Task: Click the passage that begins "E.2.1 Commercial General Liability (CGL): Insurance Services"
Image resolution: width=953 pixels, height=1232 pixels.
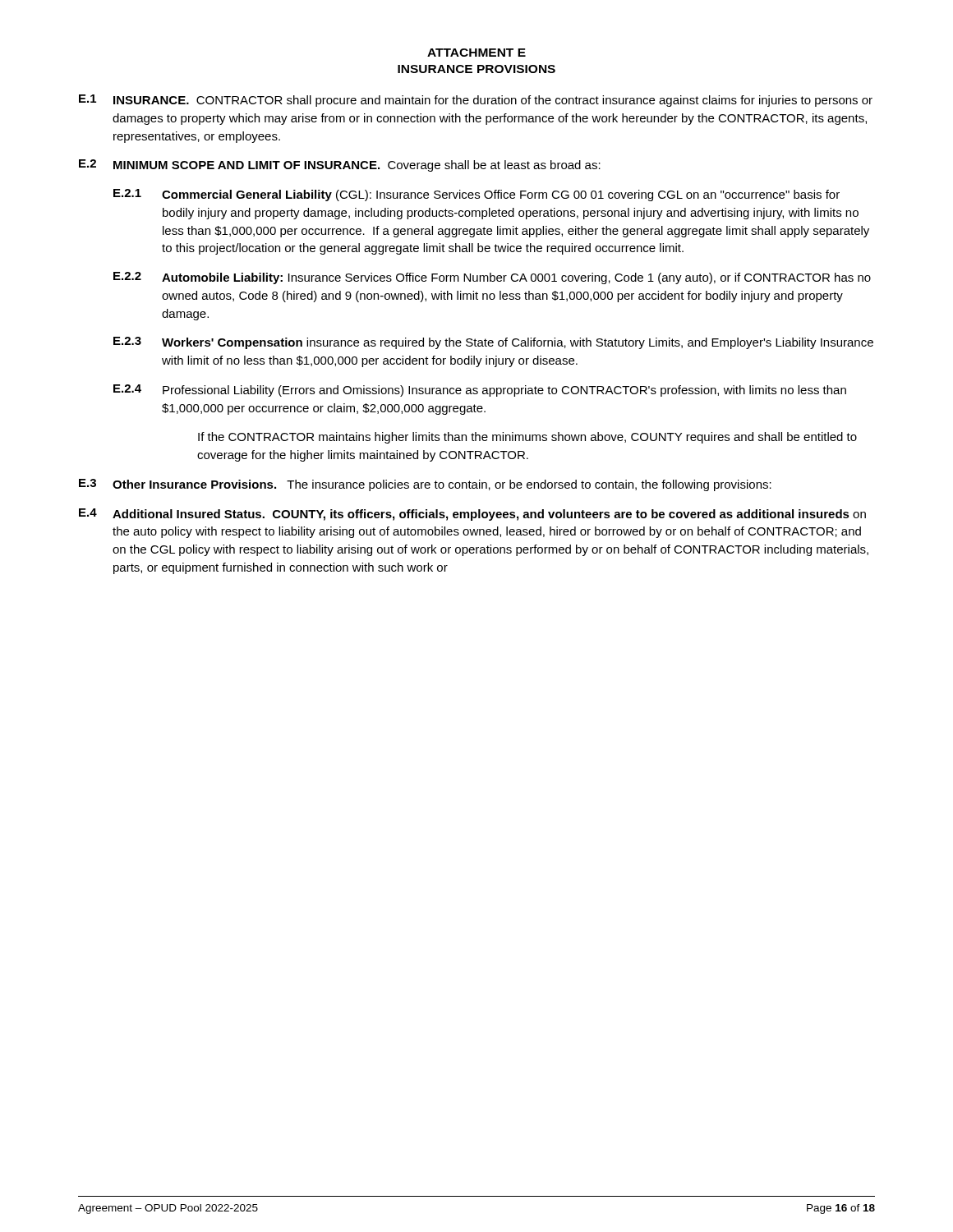Action: coord(494,221)
